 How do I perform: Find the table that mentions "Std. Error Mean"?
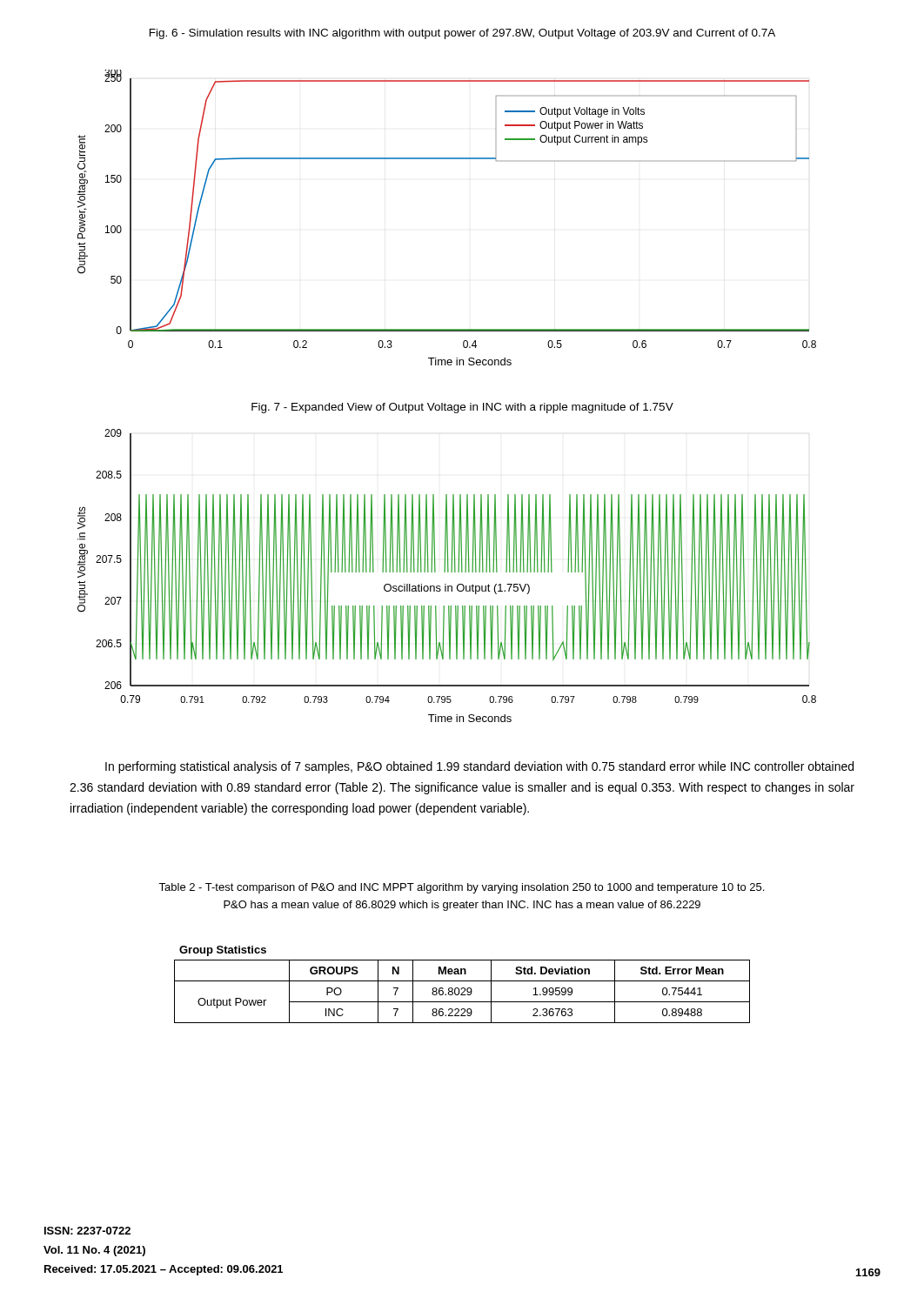(462, 981)
